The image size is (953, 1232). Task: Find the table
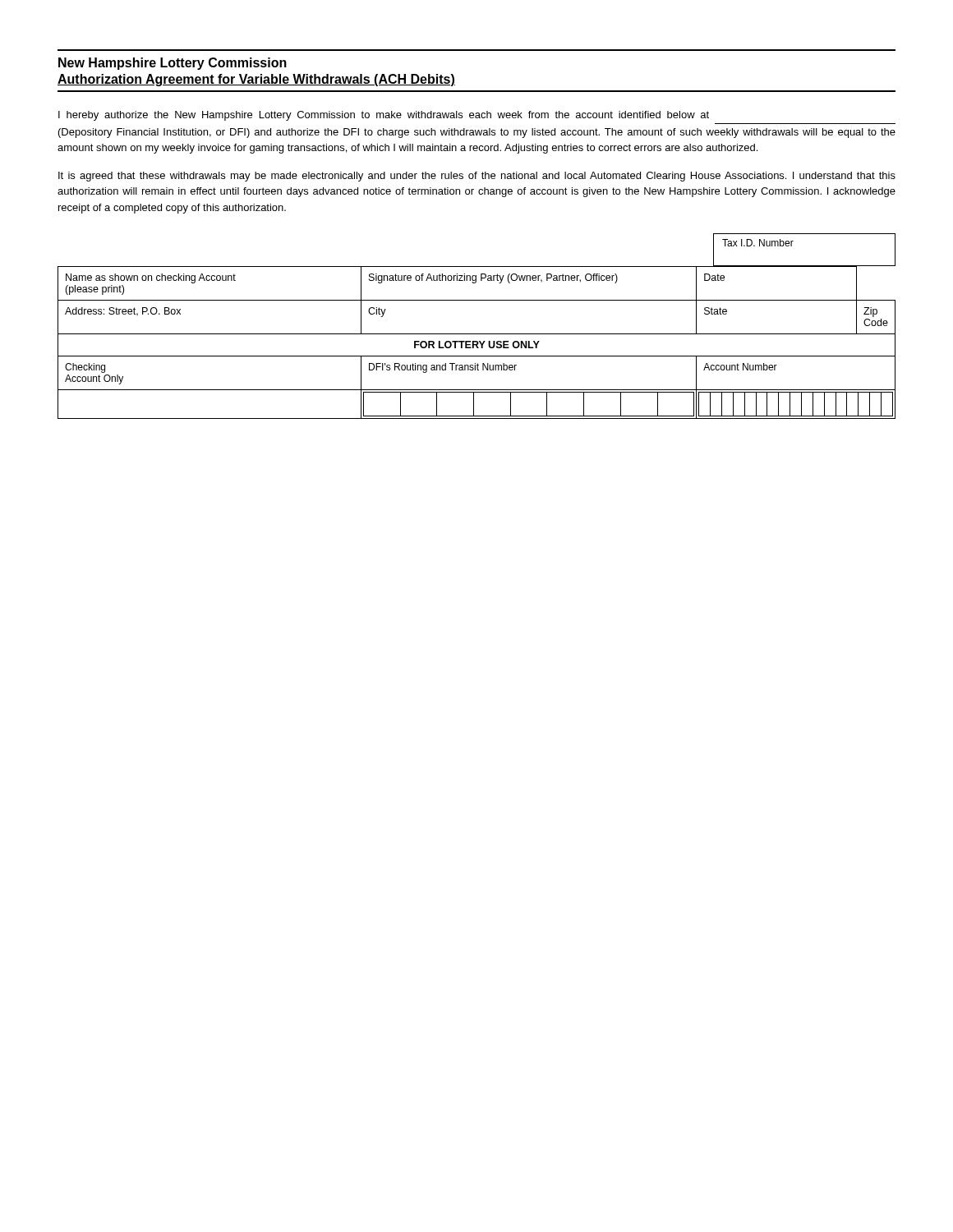(x=476, y=326)
